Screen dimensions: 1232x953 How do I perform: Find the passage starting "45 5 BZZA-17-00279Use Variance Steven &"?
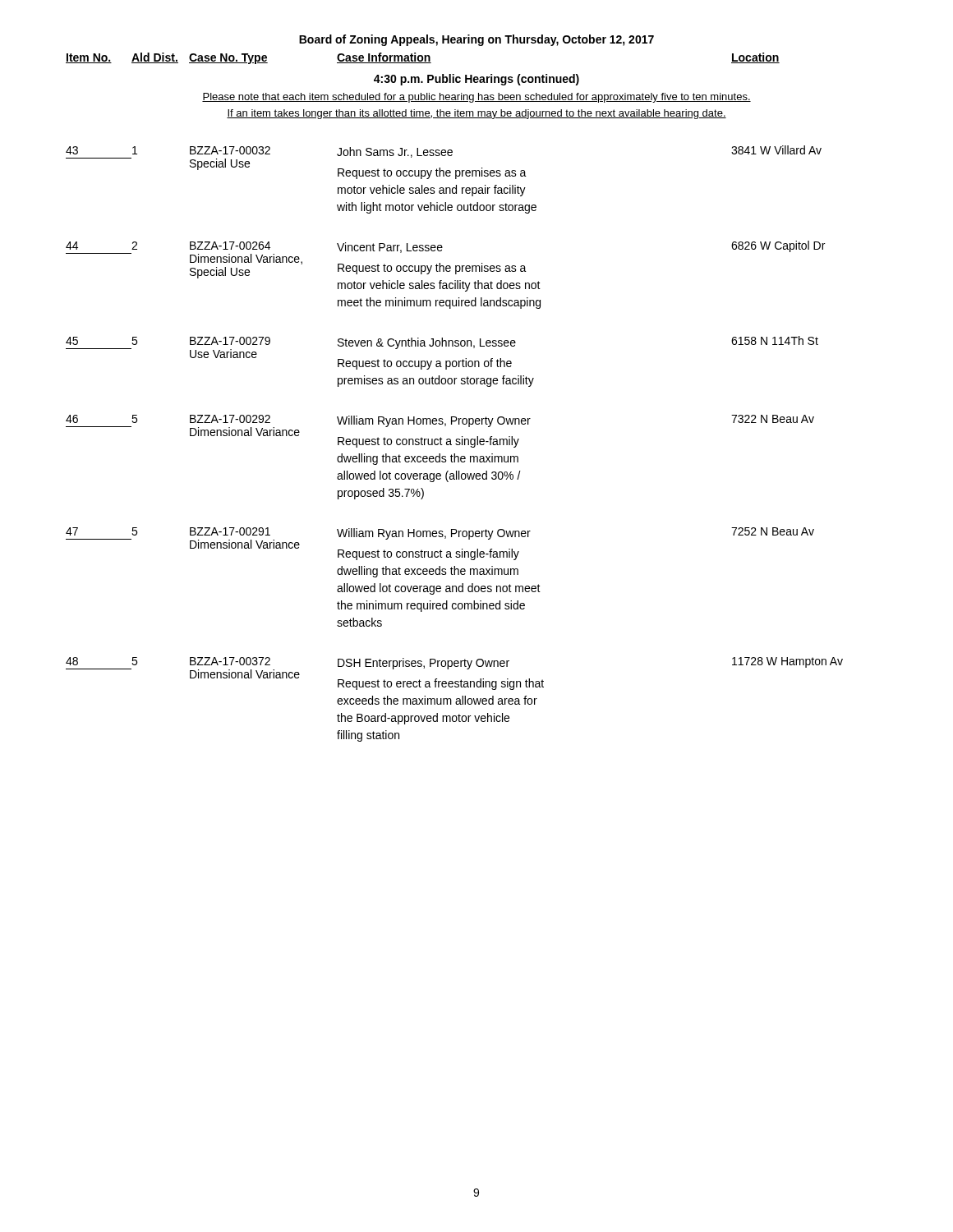coord(476,362)
